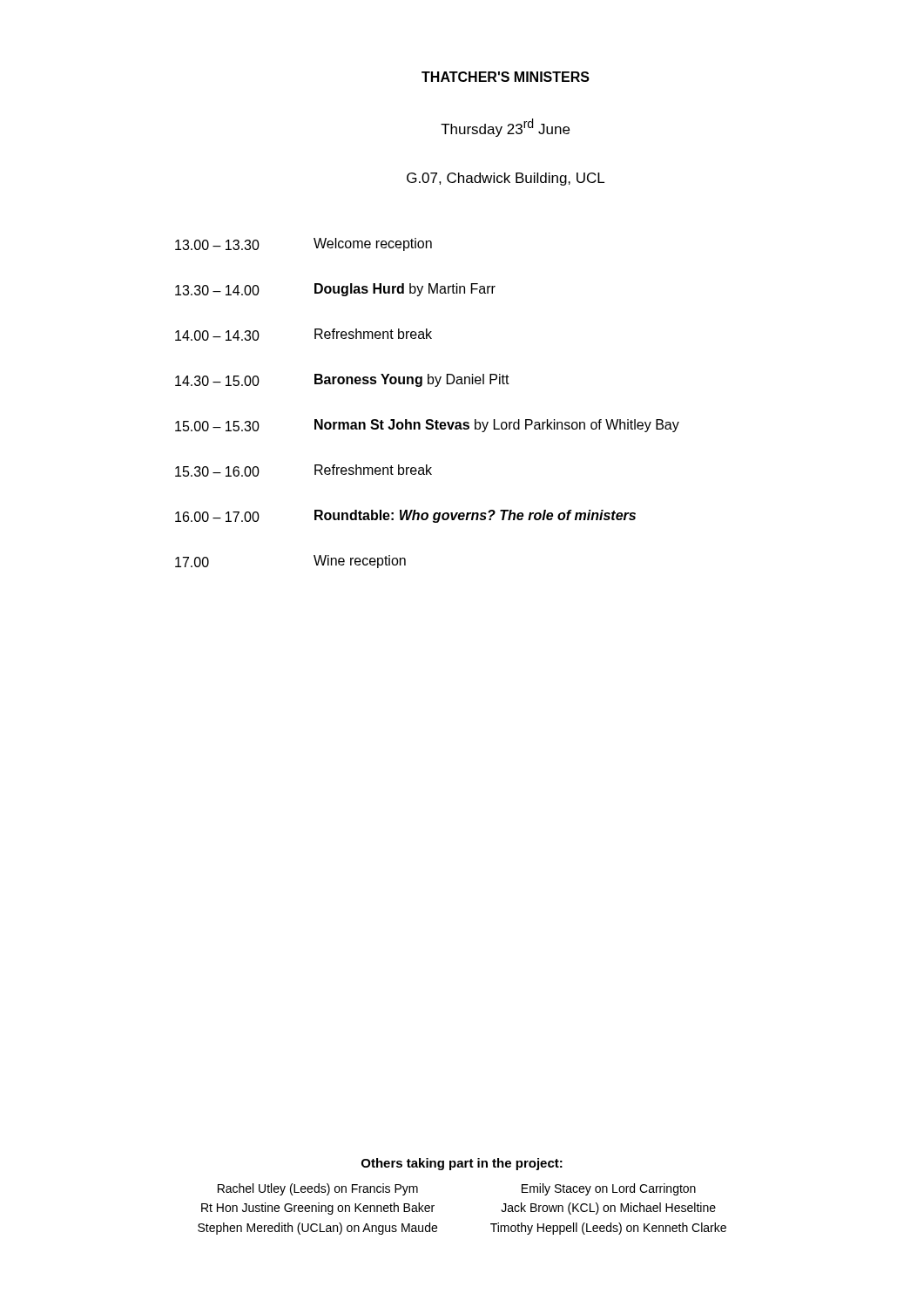Find "13.00 – 13.30 Welcome reception" on this page

point(229,244)
